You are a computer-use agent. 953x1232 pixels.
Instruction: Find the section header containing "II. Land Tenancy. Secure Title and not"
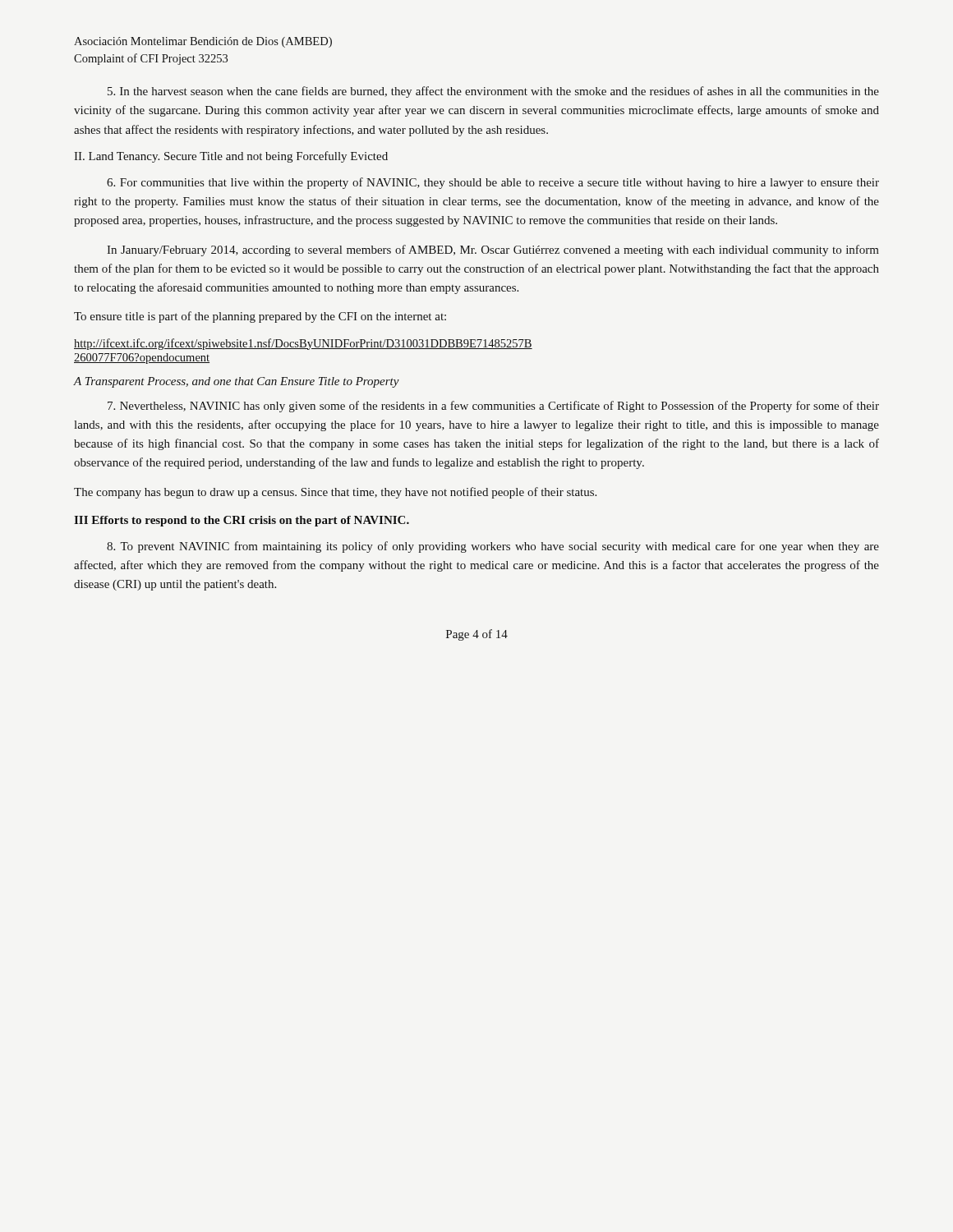(x=231, y=156)
